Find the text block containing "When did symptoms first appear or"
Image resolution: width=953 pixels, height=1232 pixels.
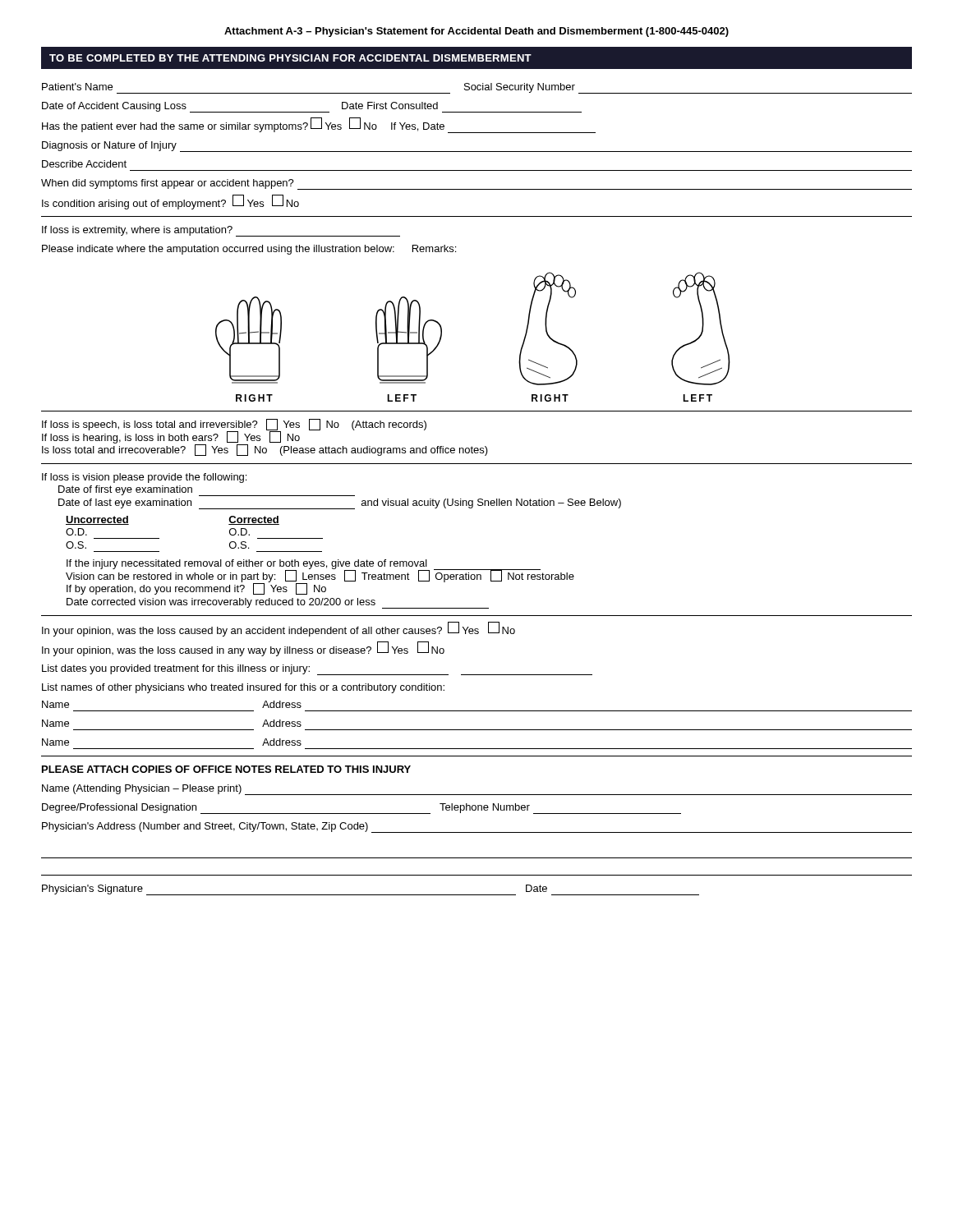(x=476, y=183)
